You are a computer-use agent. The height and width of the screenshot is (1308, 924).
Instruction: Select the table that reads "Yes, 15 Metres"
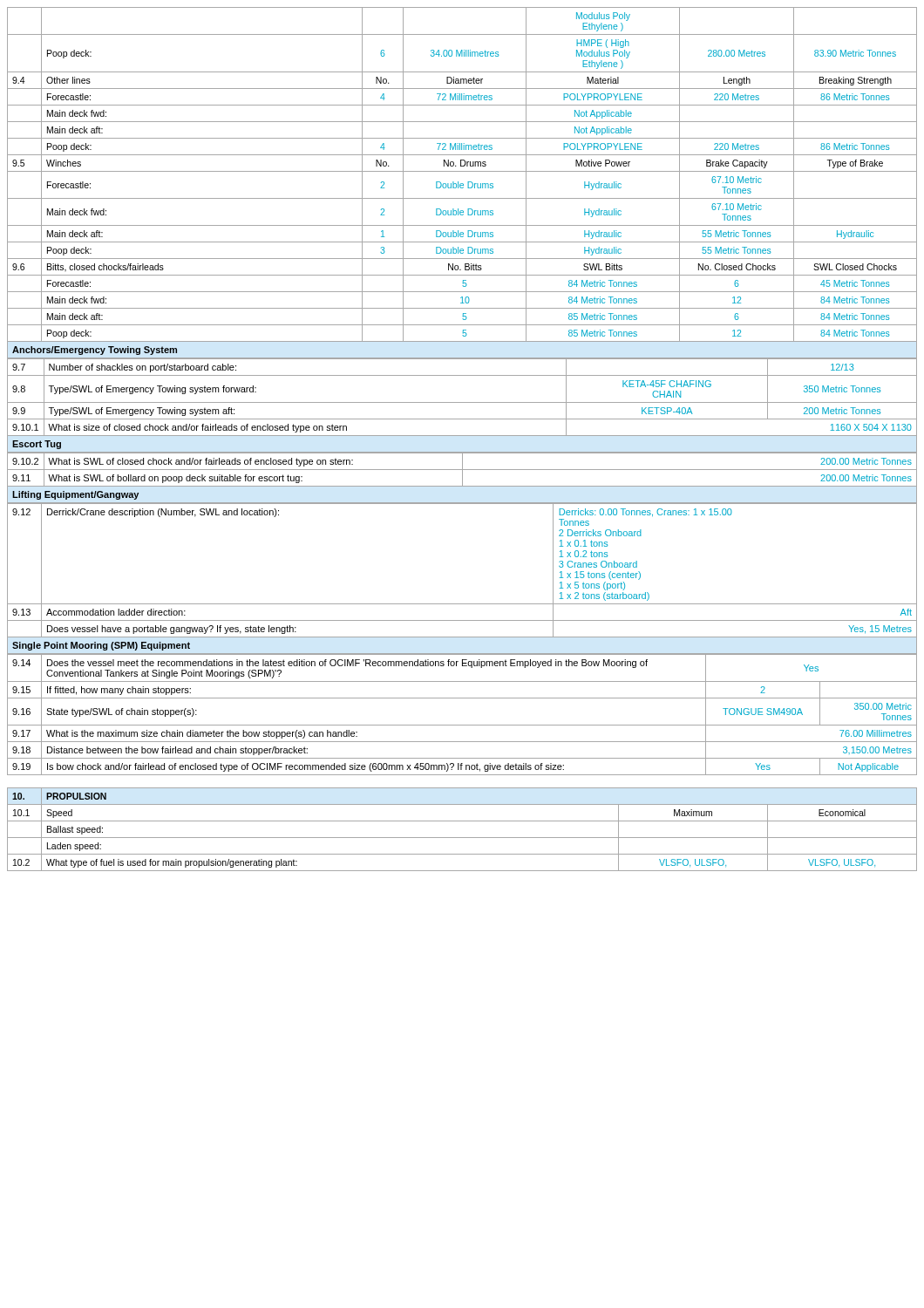click(462, 570)
